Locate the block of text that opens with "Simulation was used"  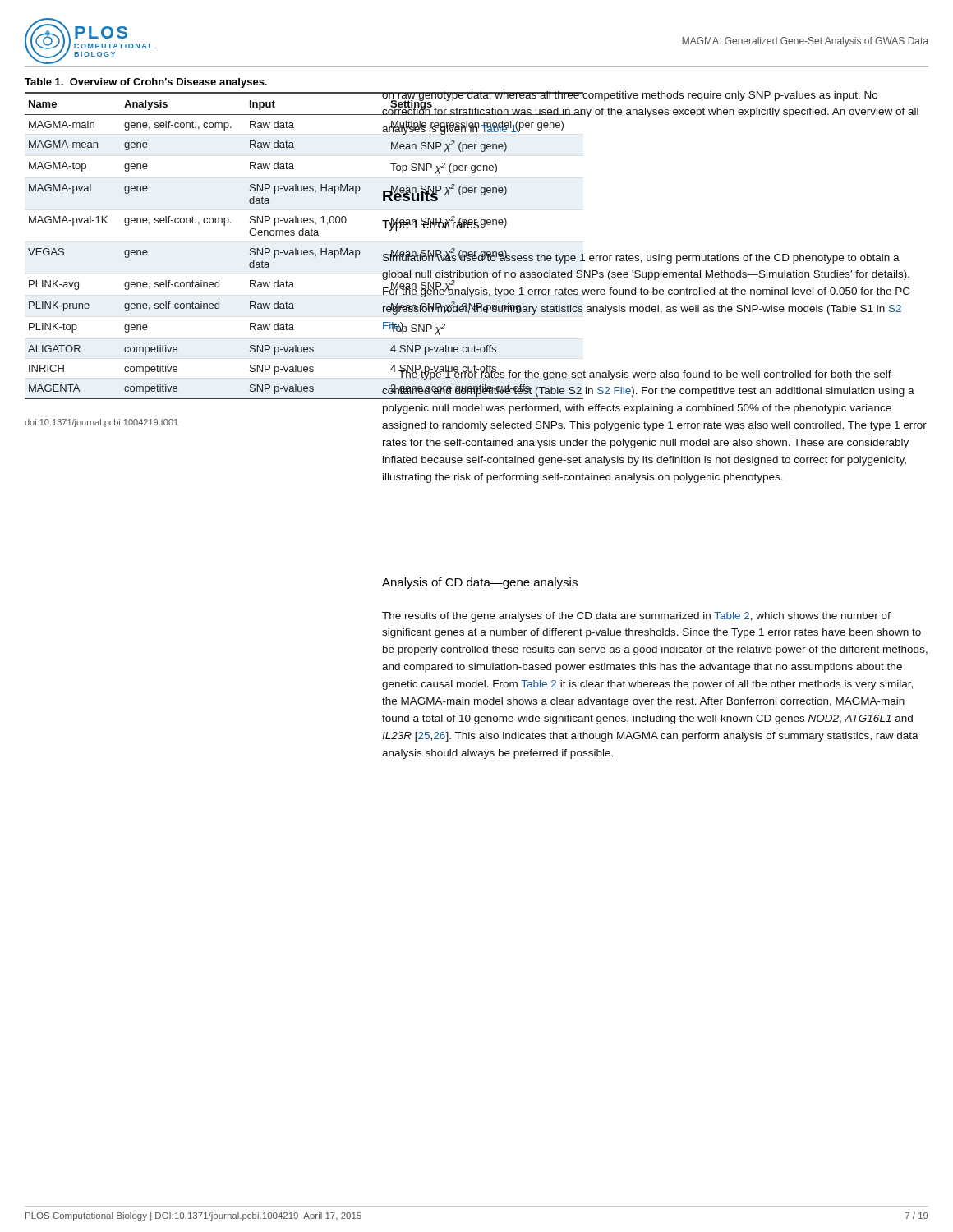pyautogui.click(x=655, y=292)
